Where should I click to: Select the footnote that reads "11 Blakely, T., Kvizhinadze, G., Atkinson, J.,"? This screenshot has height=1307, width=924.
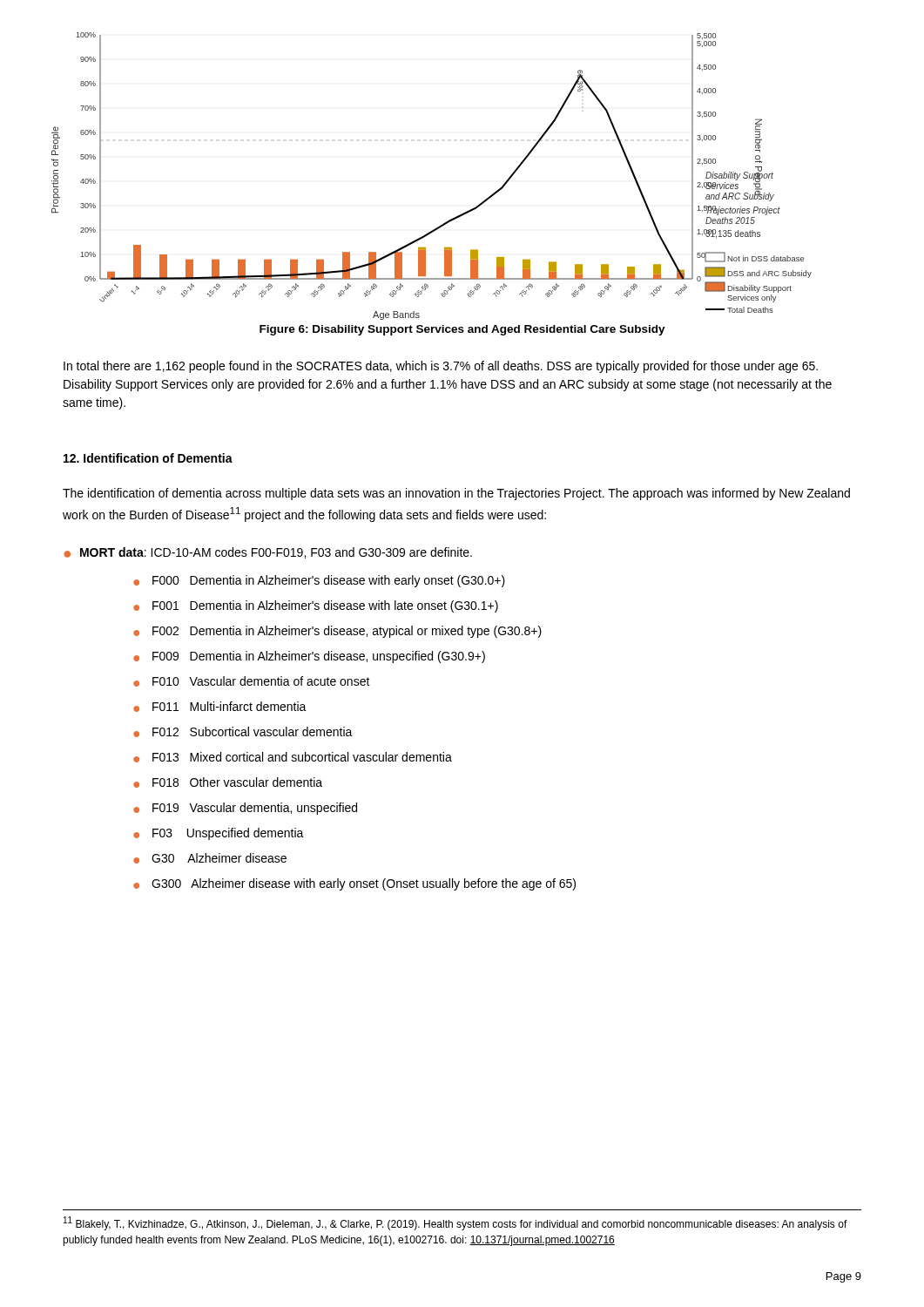click(x=455, y=1231)
